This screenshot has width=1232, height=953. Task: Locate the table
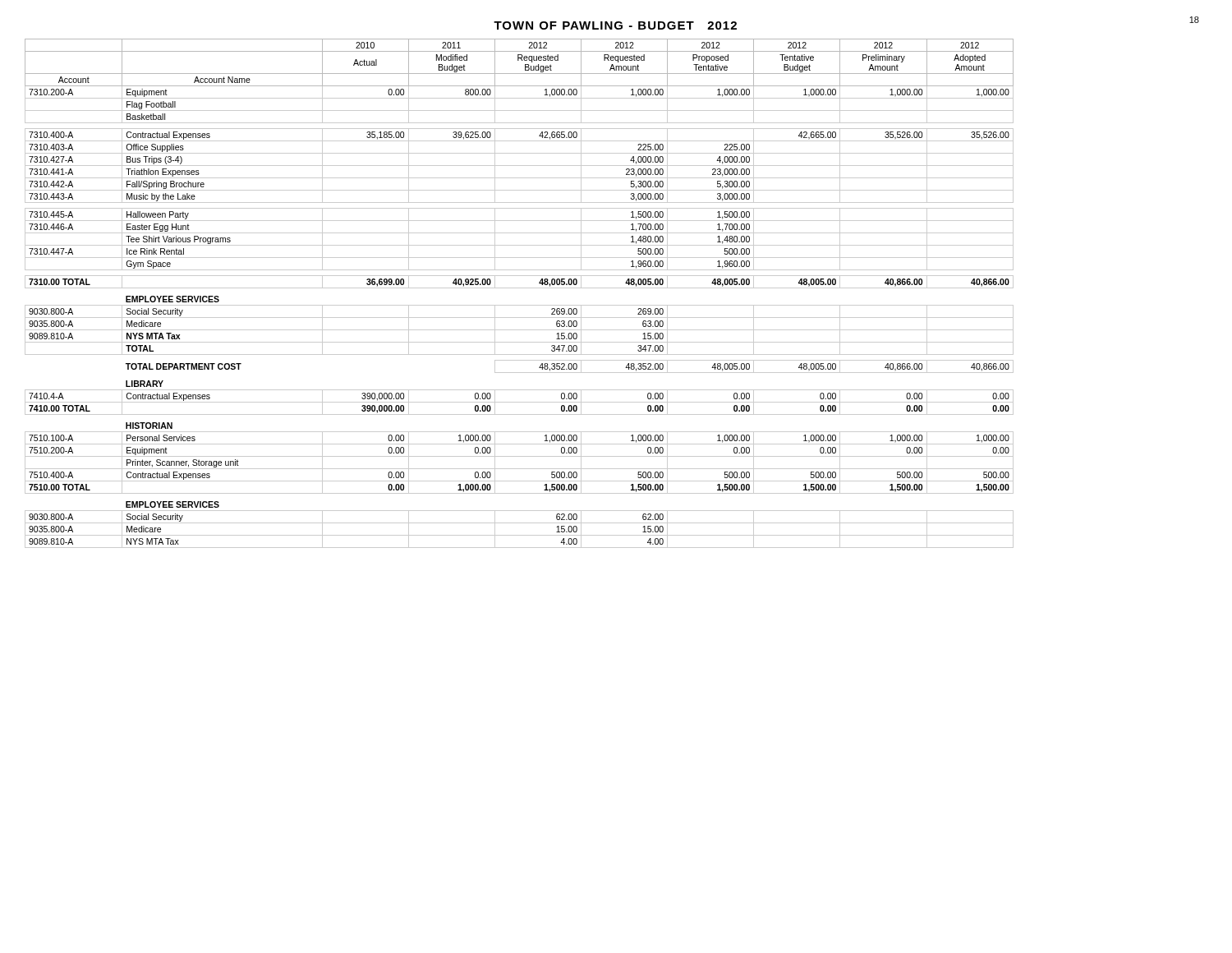pos(616,293)
